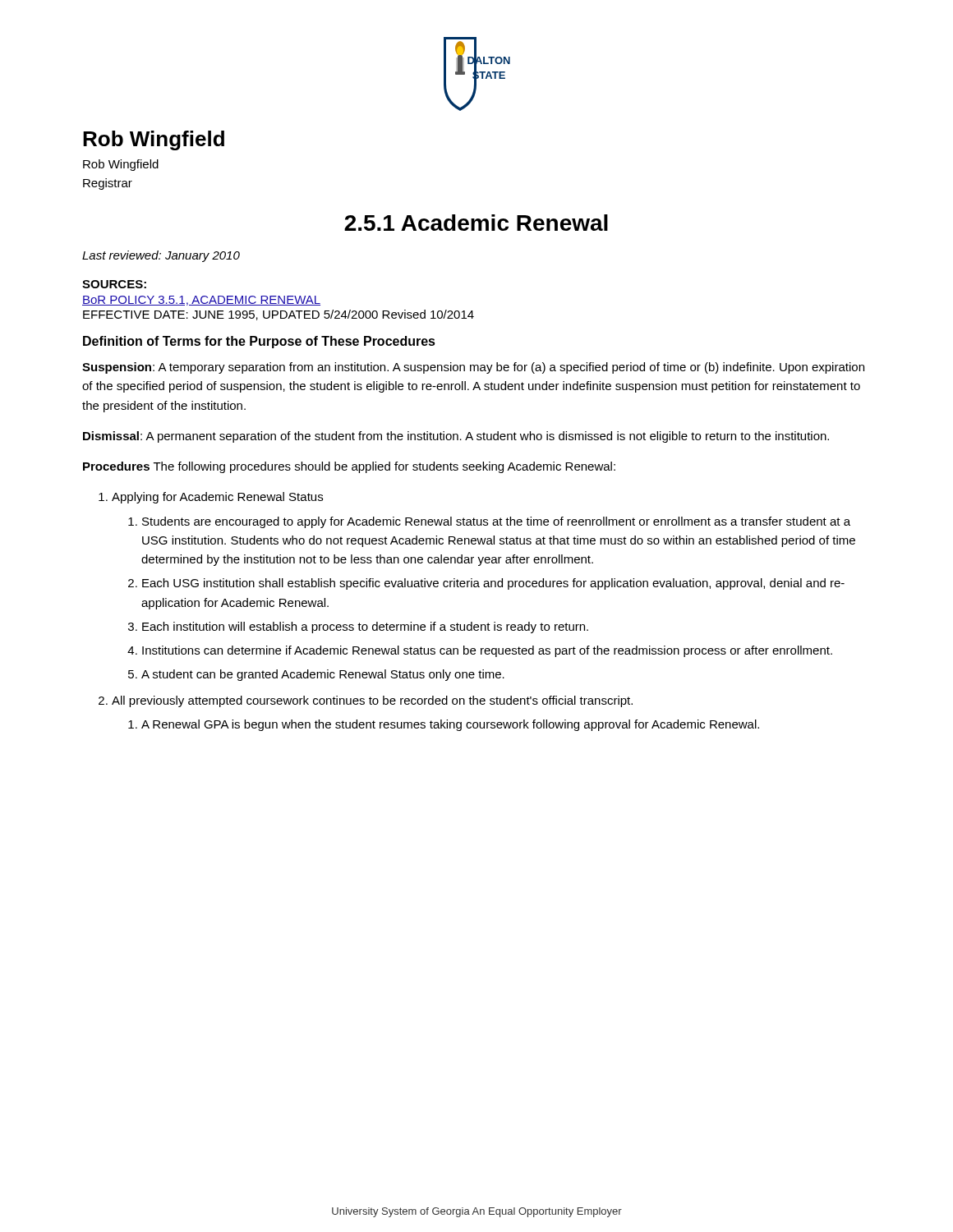Select the text block containing "Procedures The following procedures should"

(x=349, y=466)
